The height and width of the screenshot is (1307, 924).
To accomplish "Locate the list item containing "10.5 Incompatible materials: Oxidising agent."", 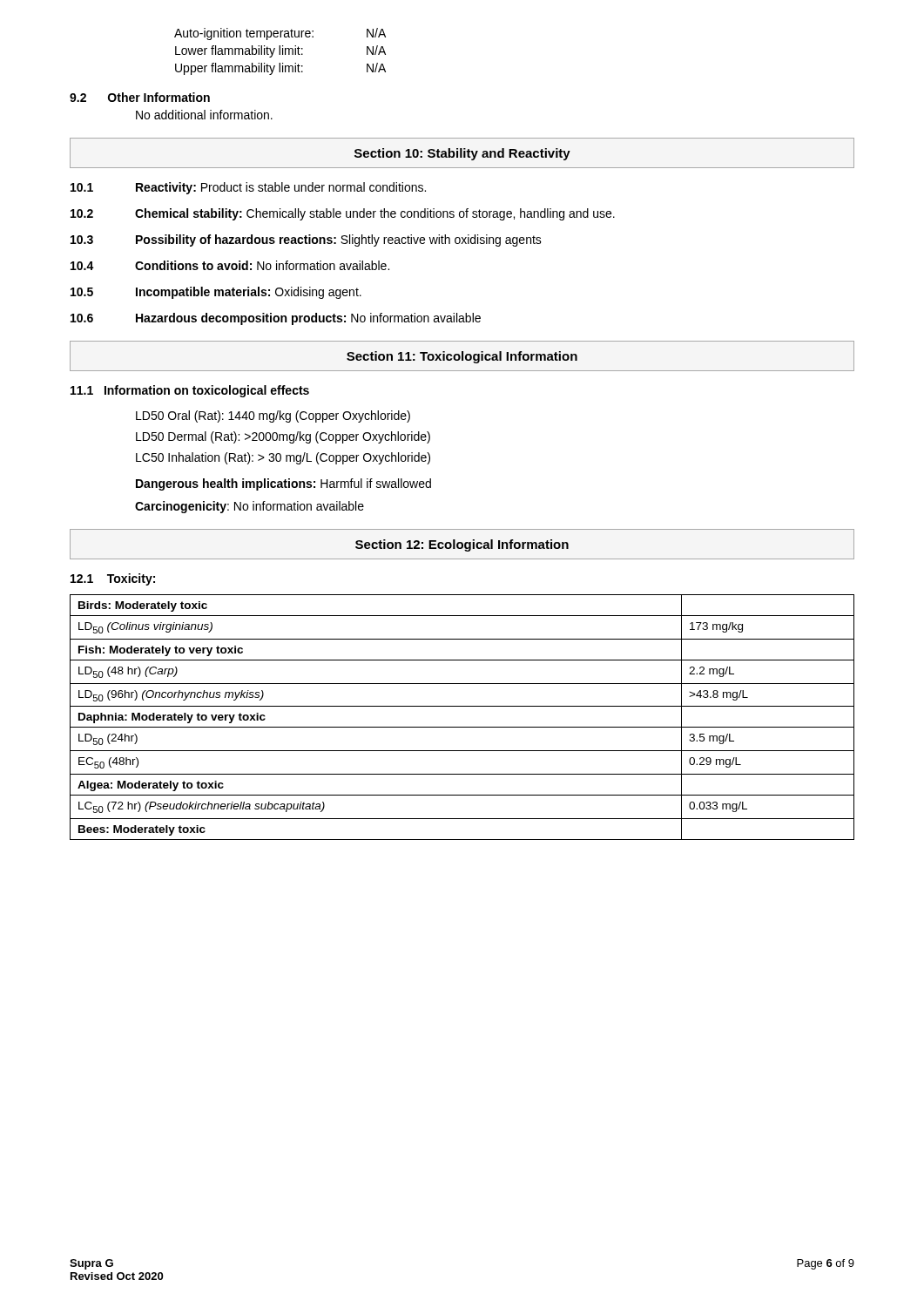I will [216, 293].
